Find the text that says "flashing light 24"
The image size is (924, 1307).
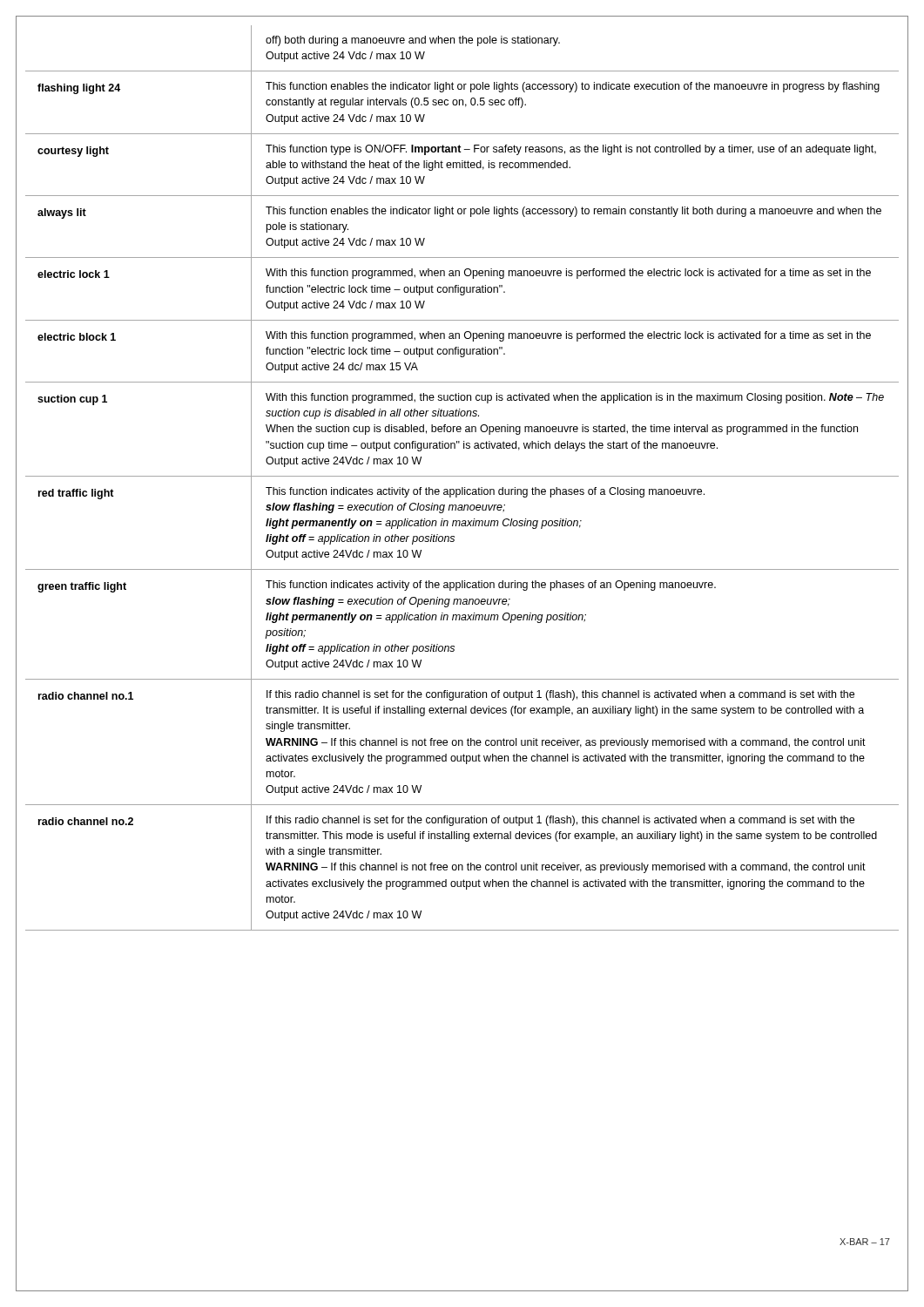[79, 88]
